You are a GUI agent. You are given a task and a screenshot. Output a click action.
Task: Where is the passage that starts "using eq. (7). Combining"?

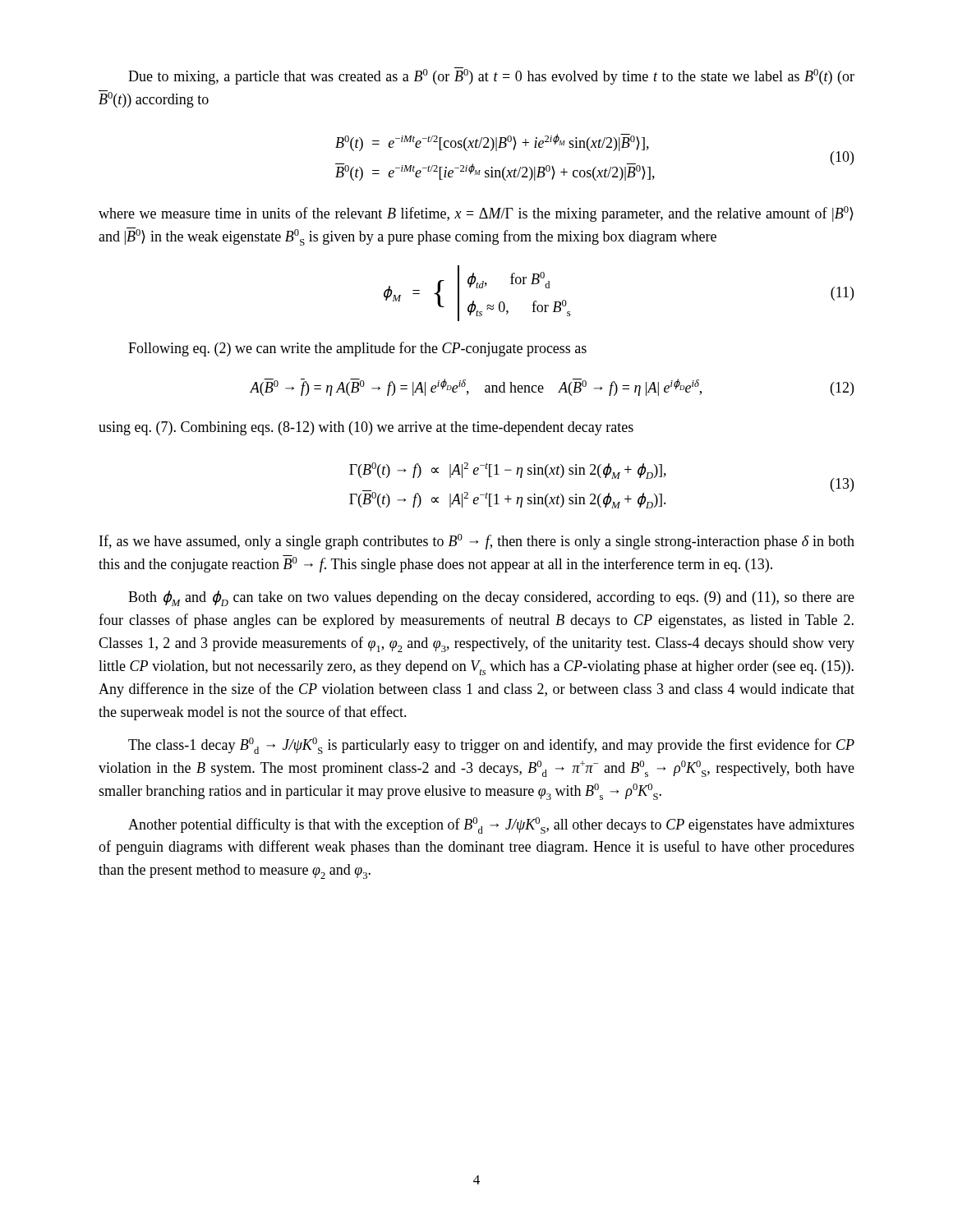[366, 427]
